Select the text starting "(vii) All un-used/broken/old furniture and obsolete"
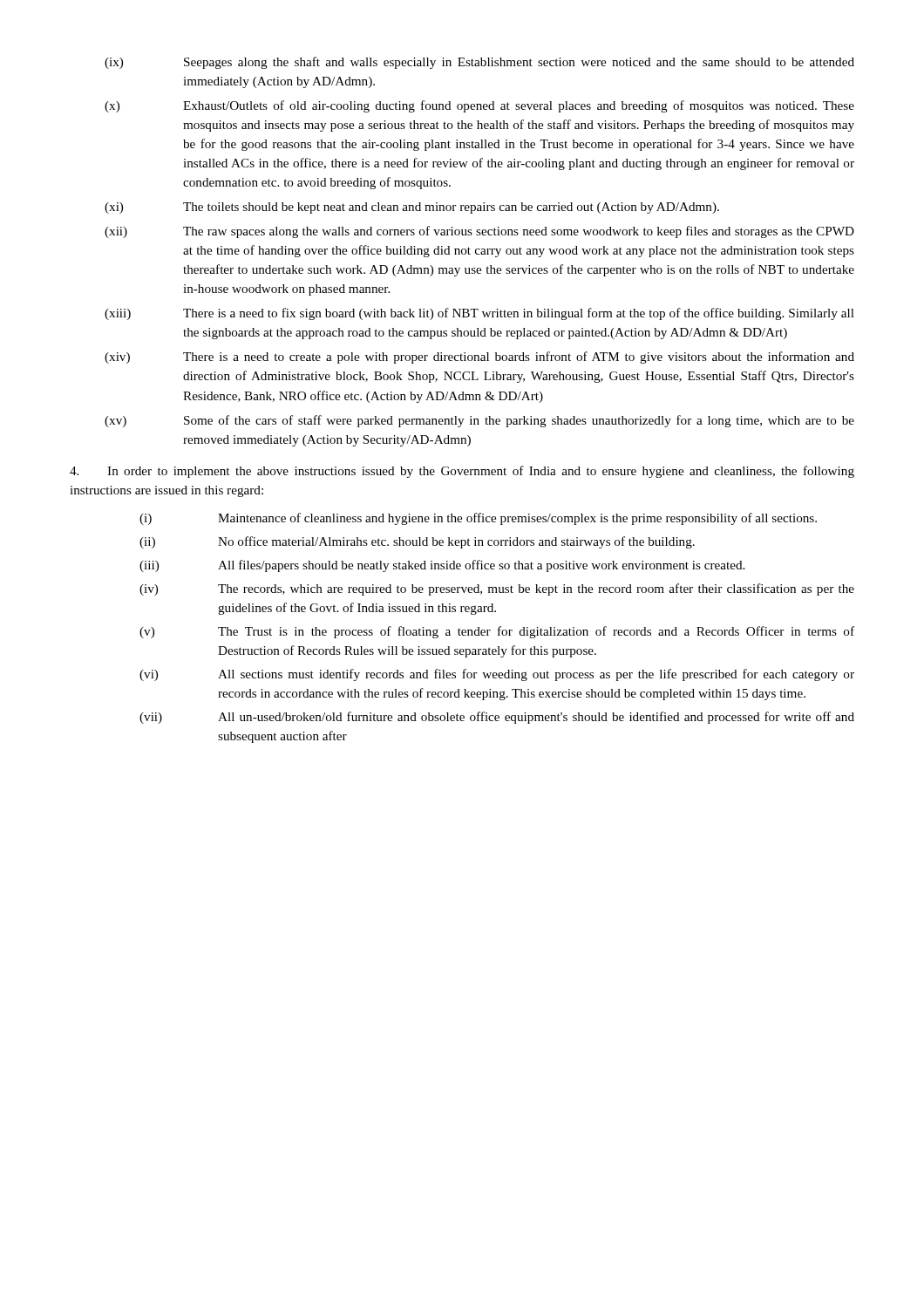 click(x=462, y=726)
